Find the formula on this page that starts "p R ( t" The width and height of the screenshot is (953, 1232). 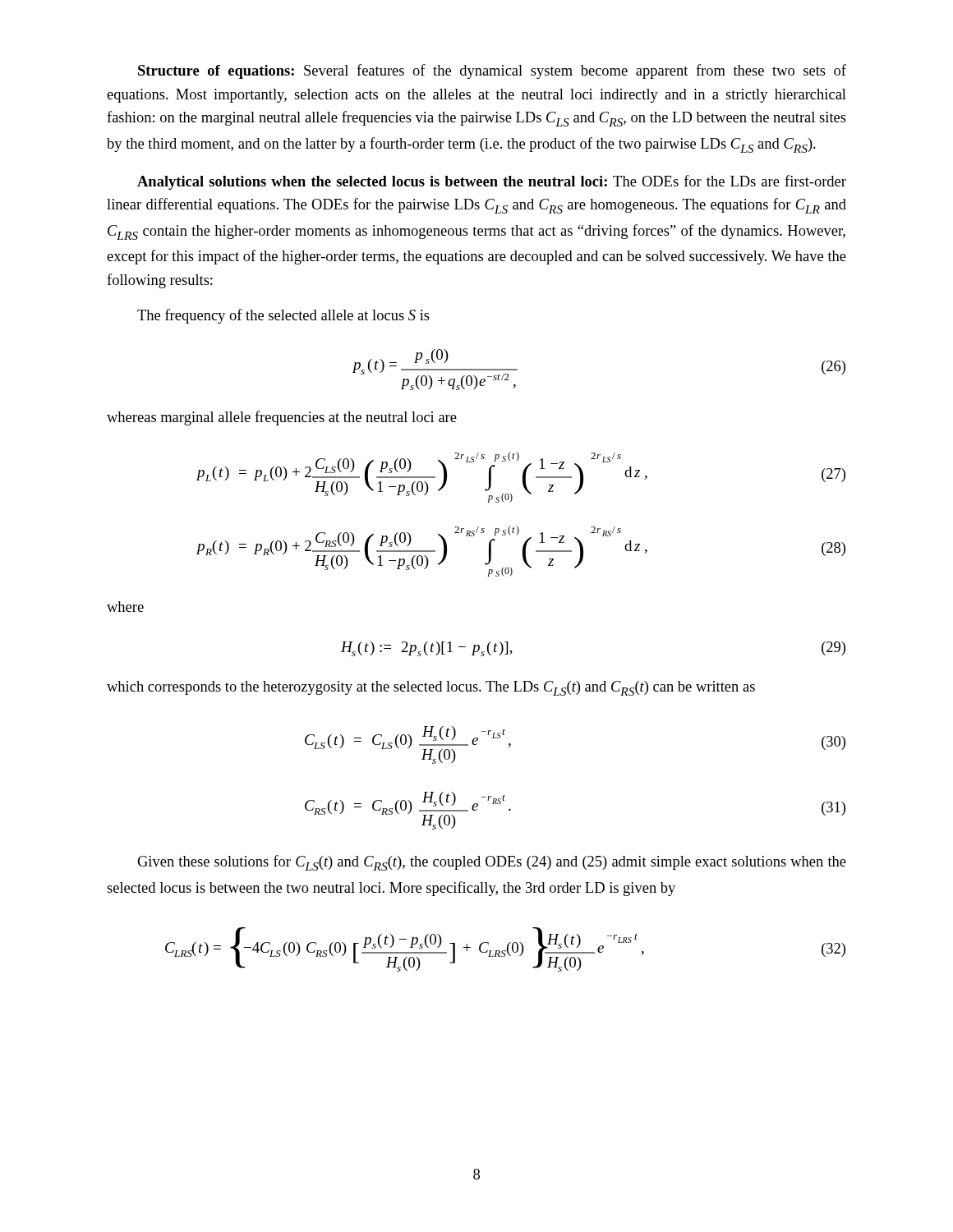522,548
